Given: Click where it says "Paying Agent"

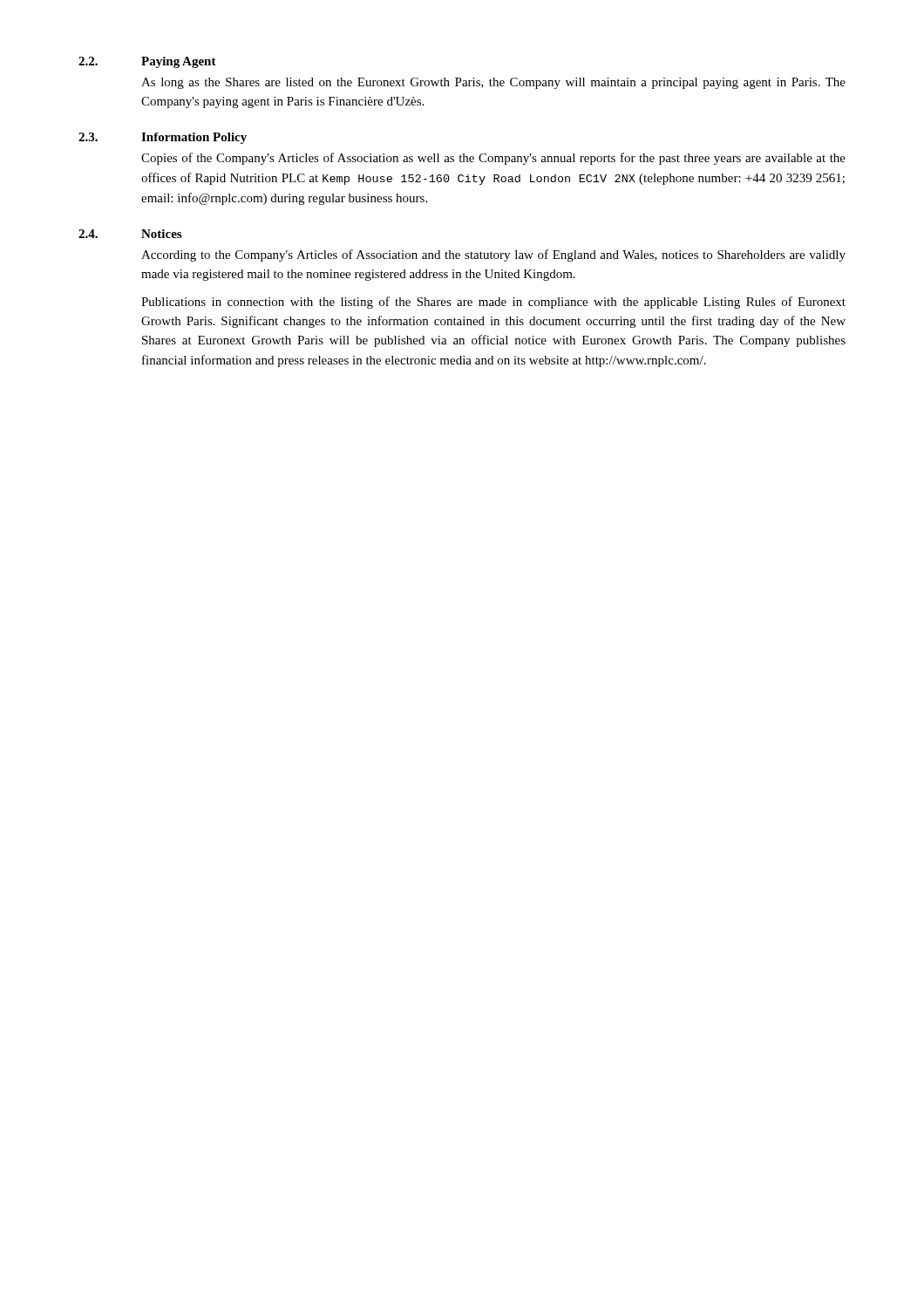Looking at the screenshot, I should coord(178,61).
